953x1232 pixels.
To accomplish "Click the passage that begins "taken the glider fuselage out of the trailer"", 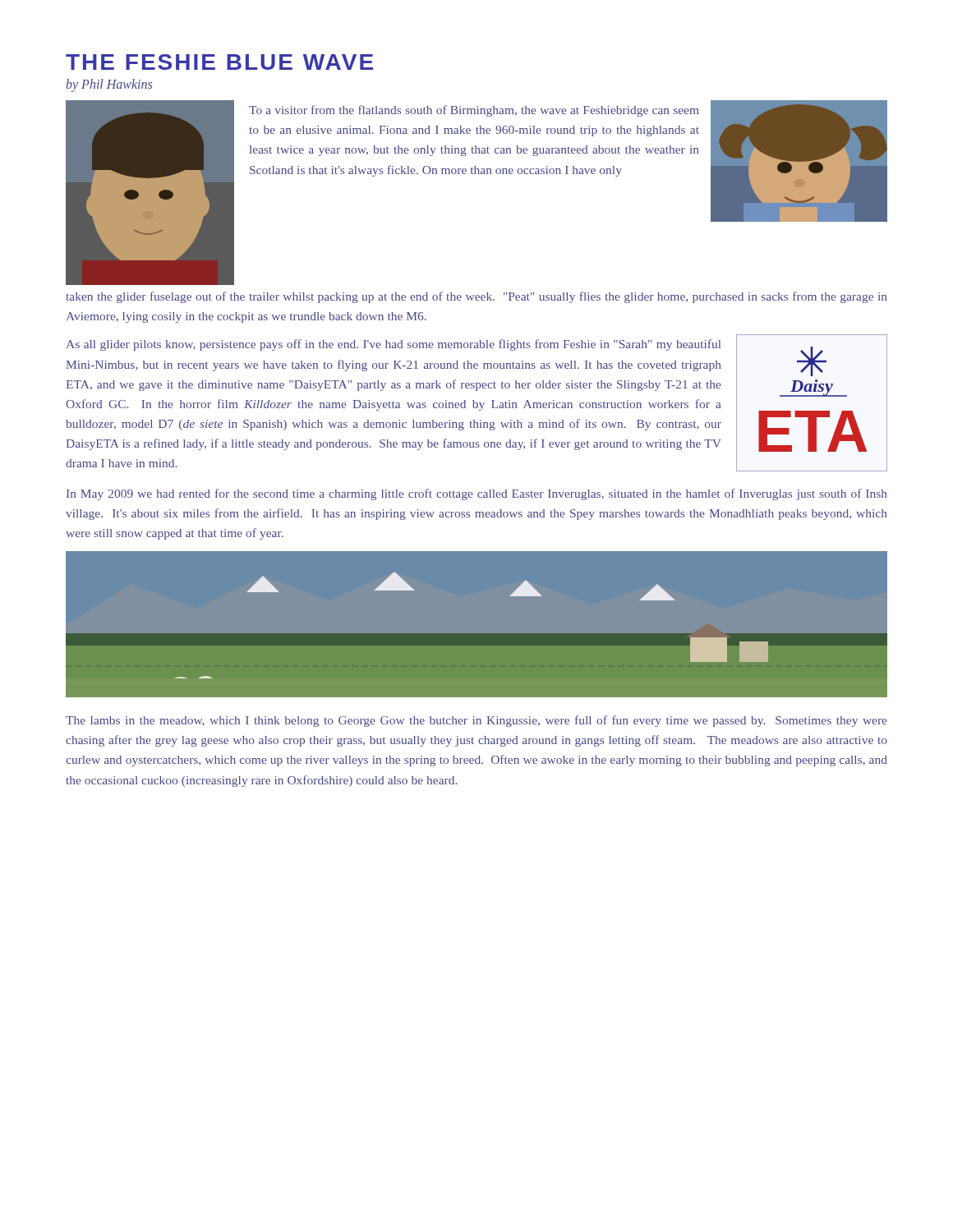I will 476,306.
